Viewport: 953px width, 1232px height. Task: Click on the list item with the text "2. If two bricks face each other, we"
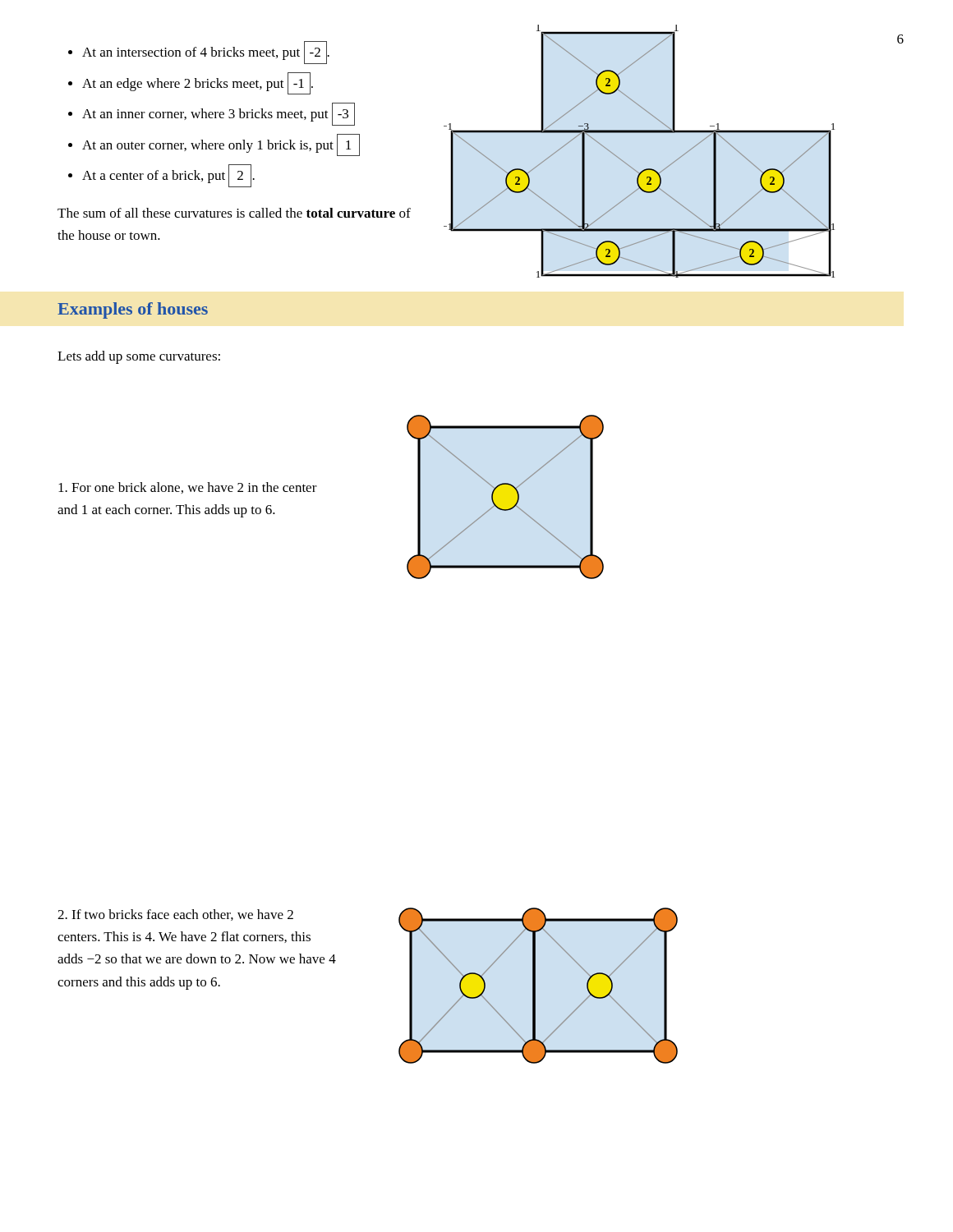(x=197, y=948)
